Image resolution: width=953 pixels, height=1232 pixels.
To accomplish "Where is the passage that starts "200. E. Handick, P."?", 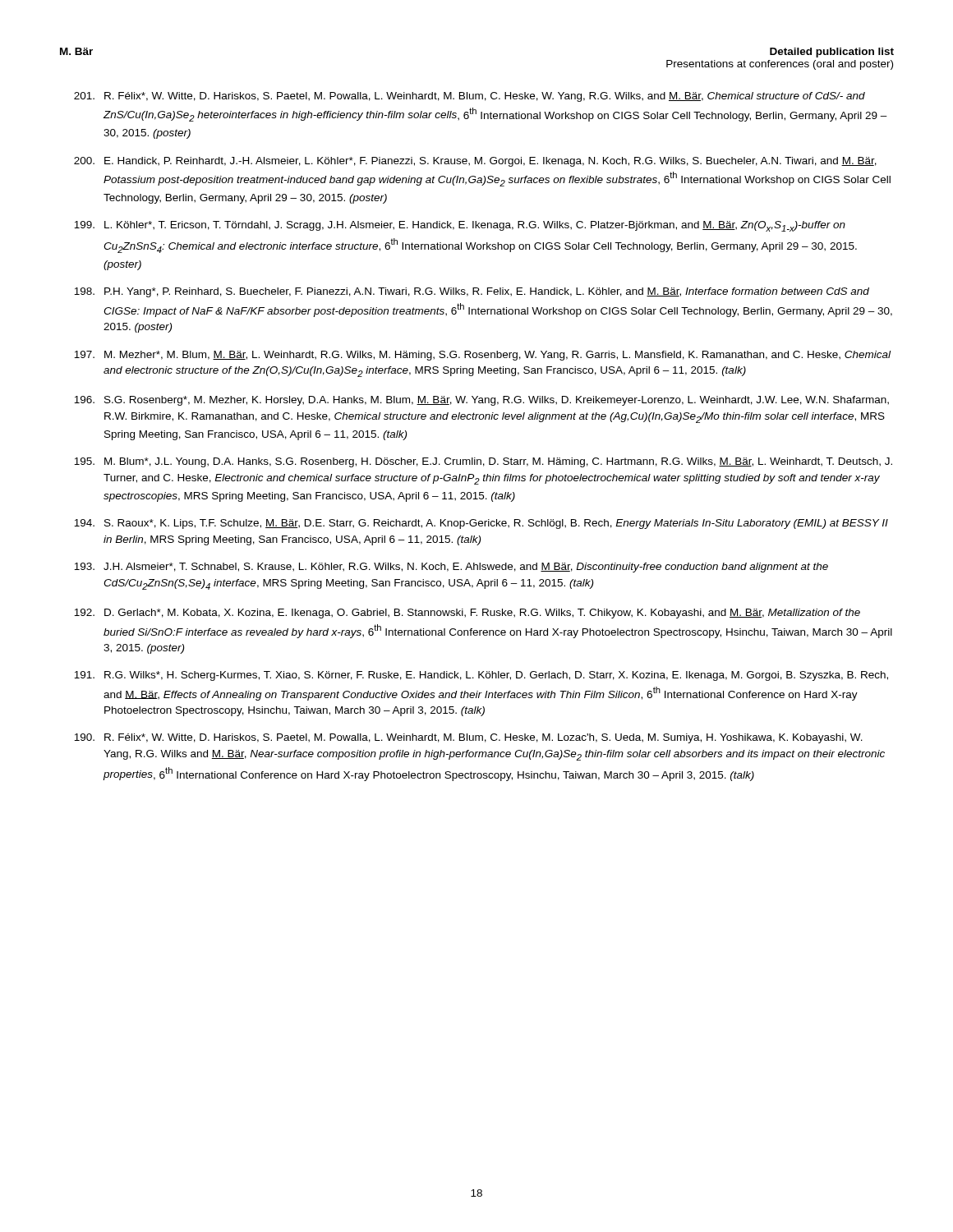I will [x=476, y=179].
